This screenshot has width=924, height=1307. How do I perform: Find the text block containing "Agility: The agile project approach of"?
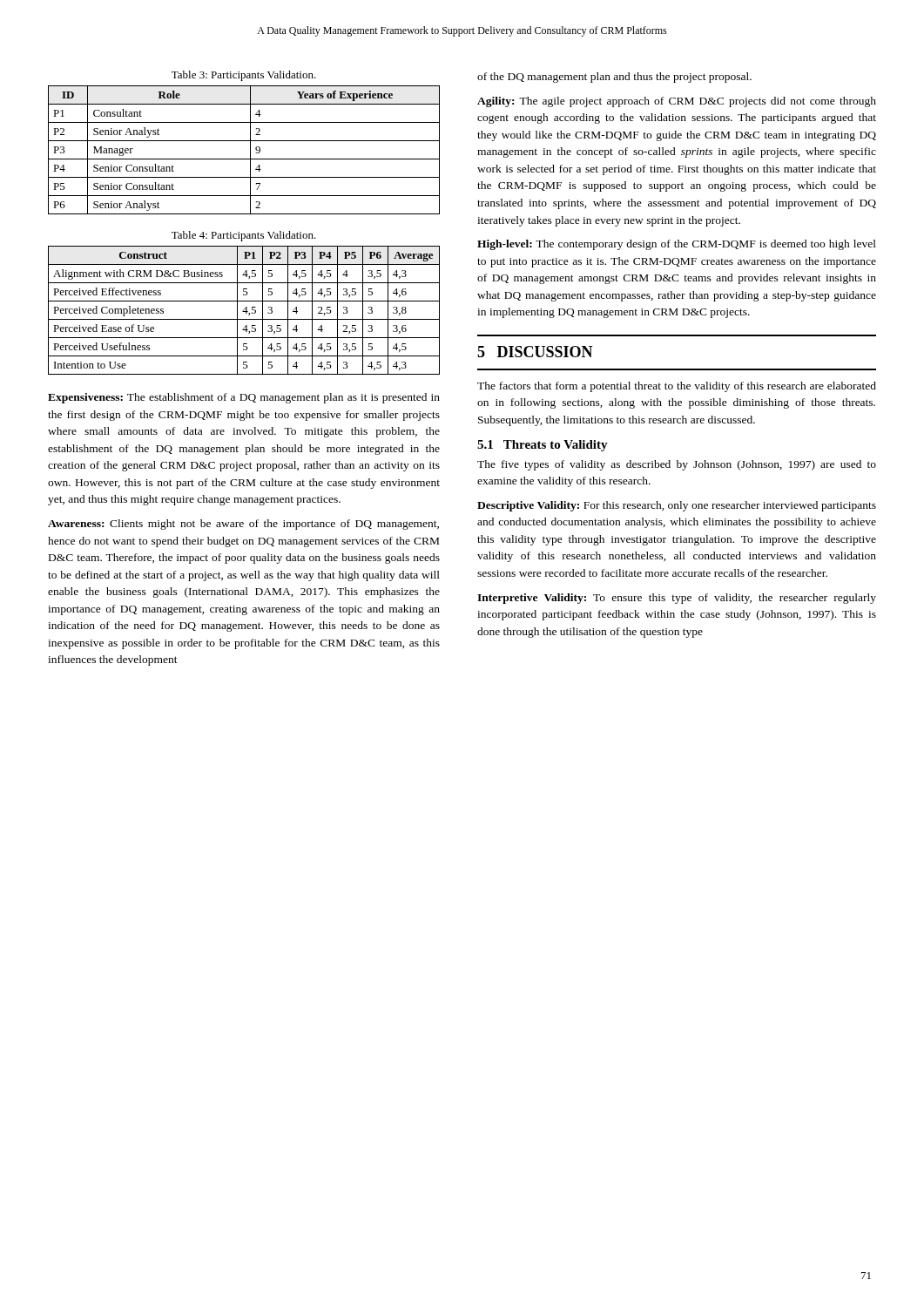point(677,160)
